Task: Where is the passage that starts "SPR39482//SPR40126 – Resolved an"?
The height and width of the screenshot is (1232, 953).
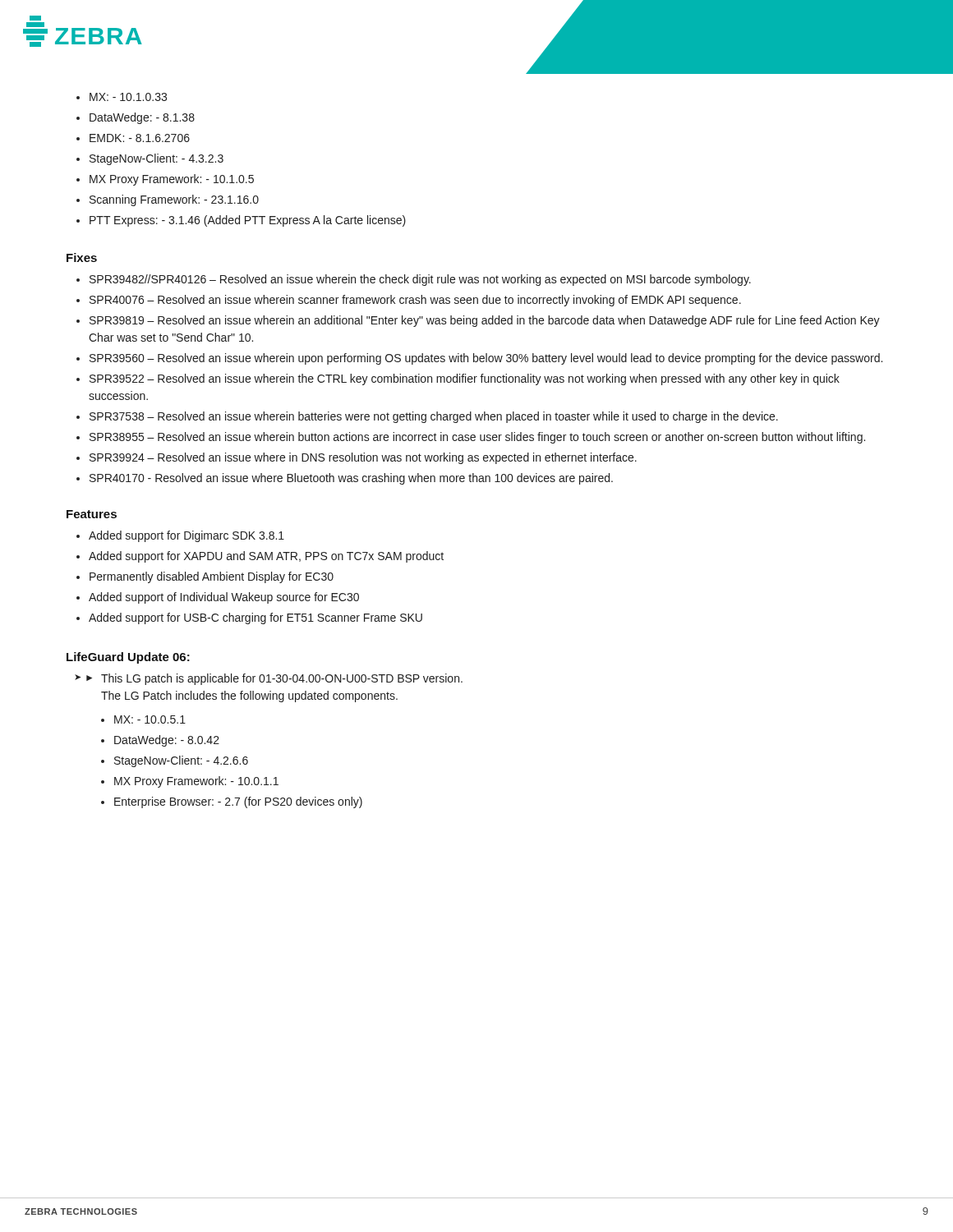Action: click(x=488, y=280)
